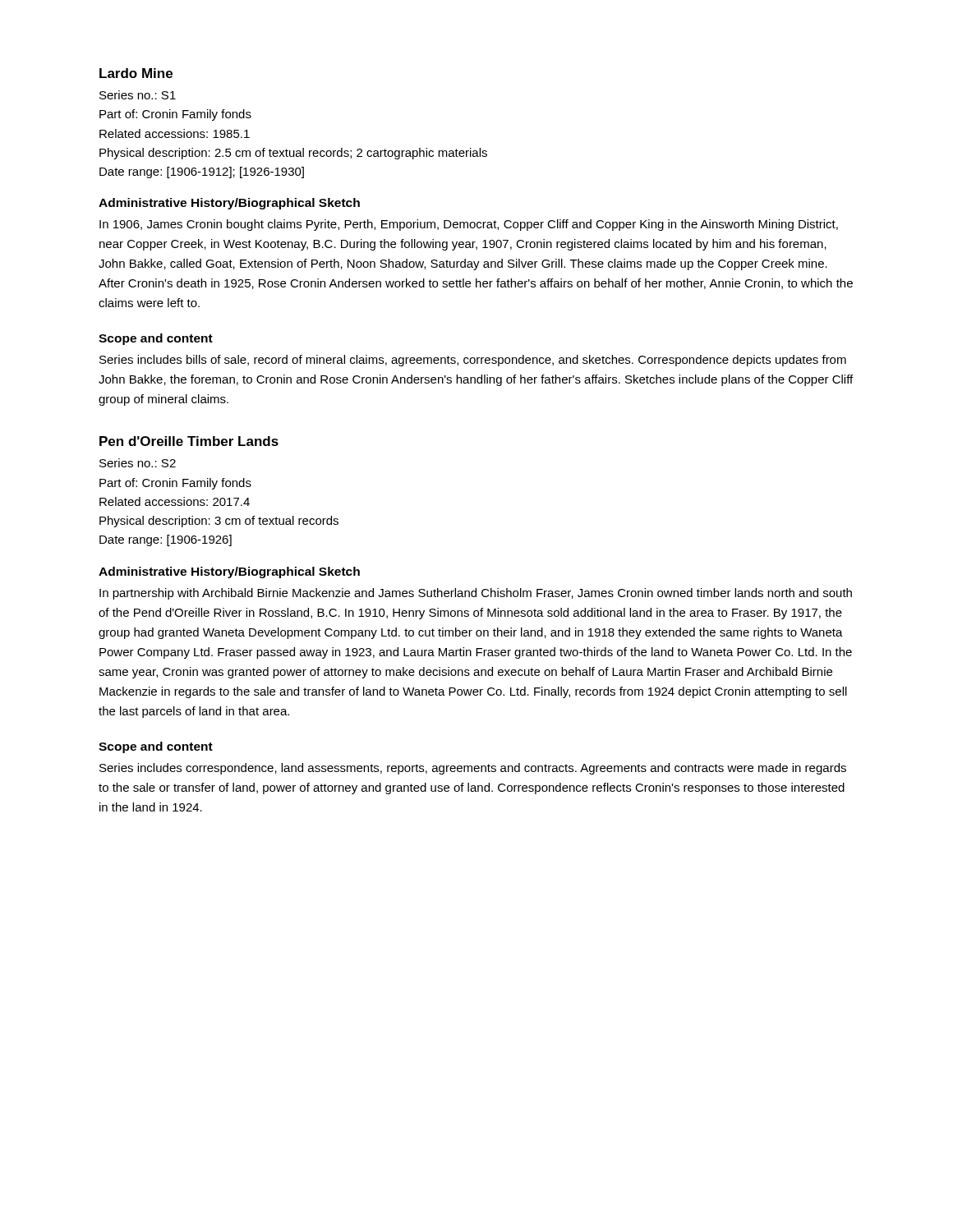Locate the text block with the text "In partnership with Archibald Birnie Mackenzie"
Screen dimensions: 1232x953
pos(476,652)
